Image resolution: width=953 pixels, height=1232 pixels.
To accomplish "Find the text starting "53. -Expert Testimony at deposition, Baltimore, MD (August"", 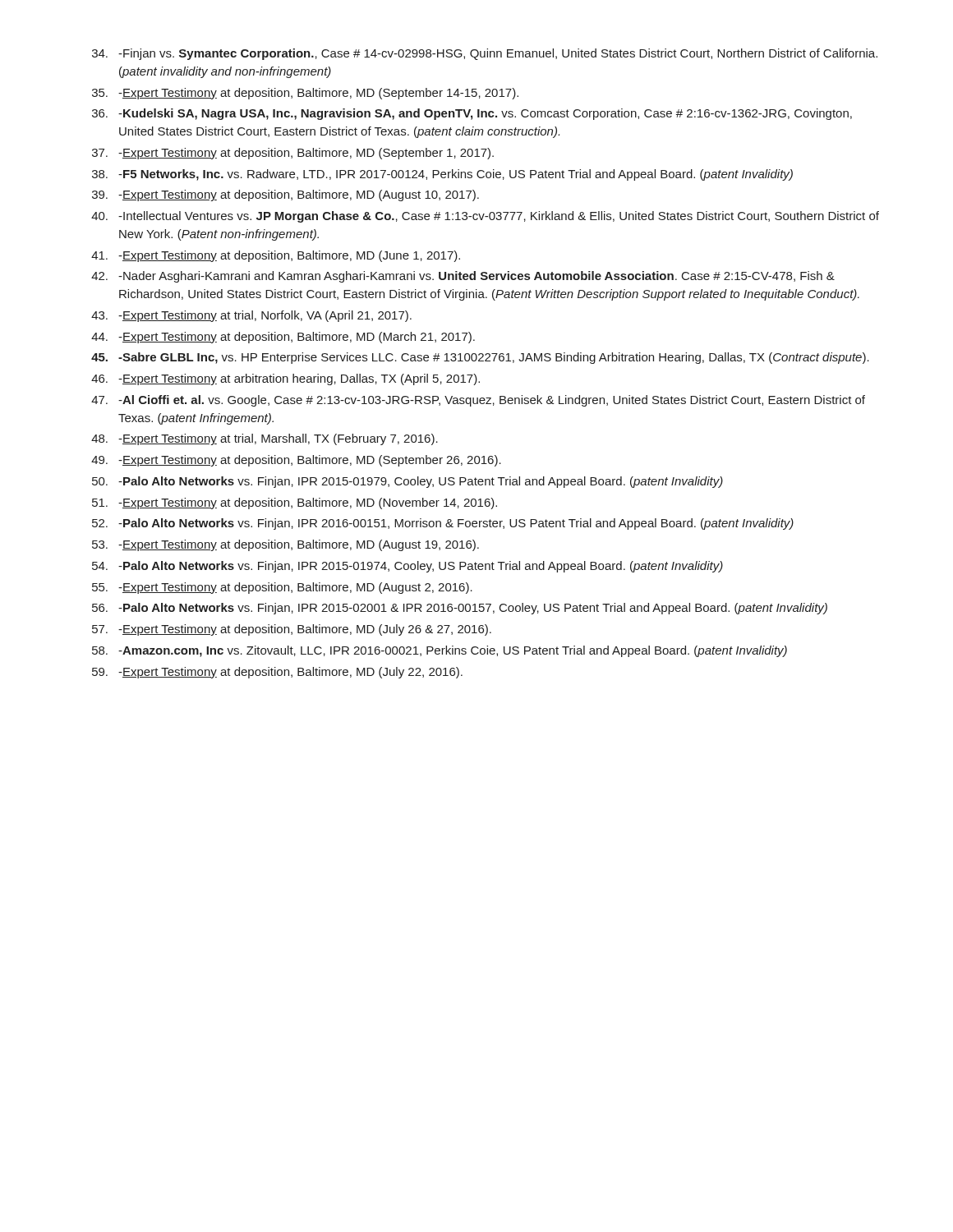I will point(476,544).
